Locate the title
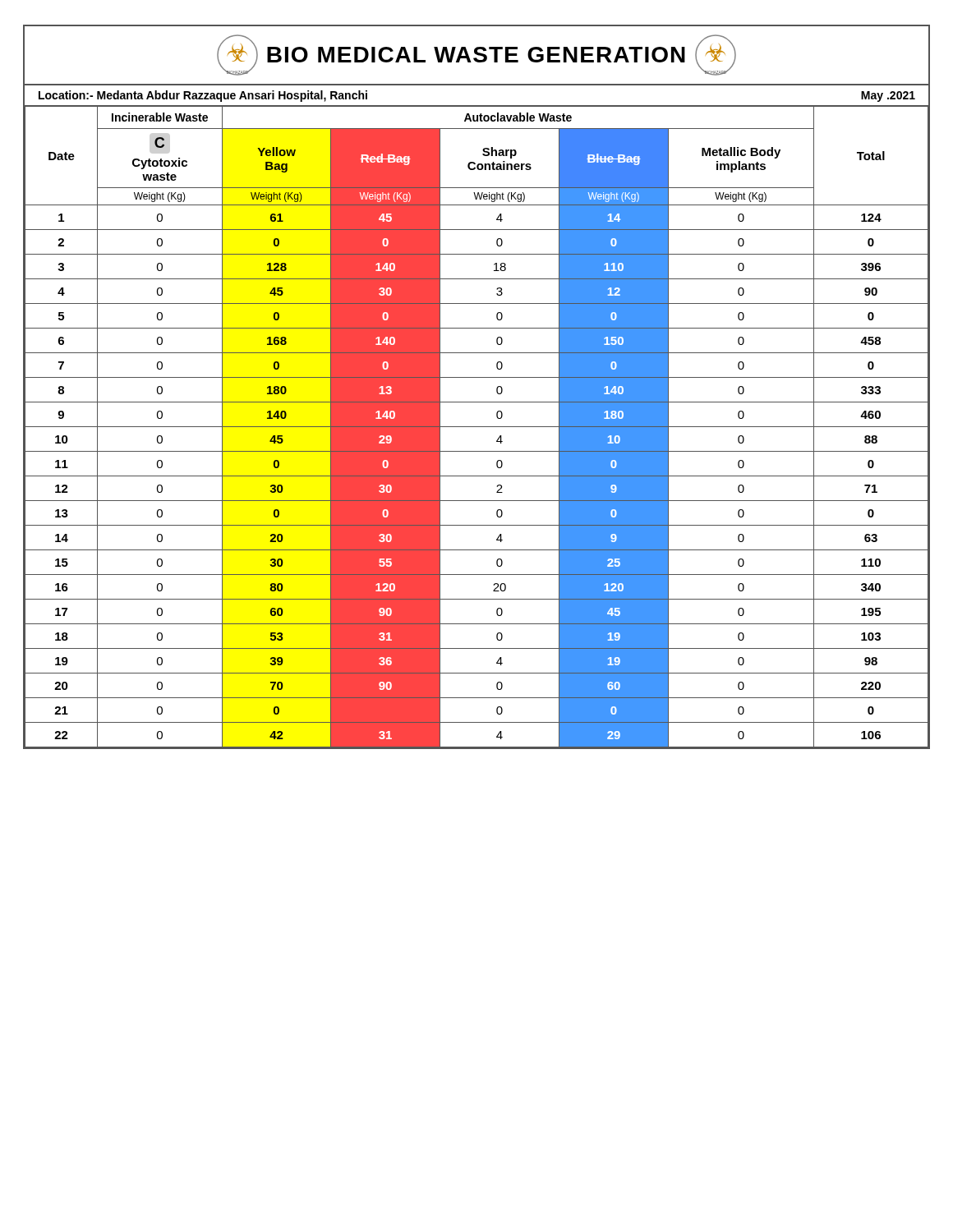953x1232 pixels. click(x=476, y=55)
